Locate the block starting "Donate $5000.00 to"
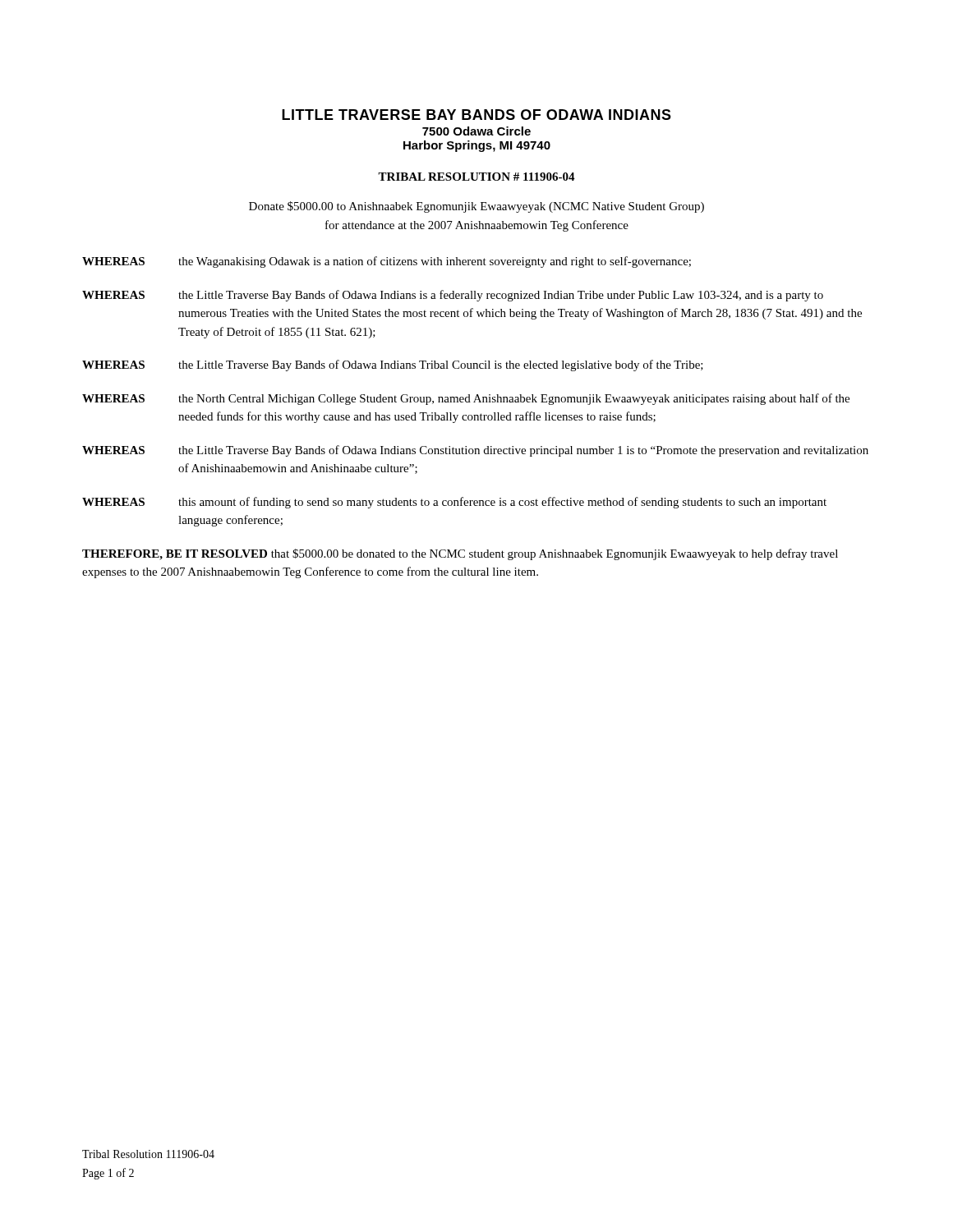This screenshot has width=953, height=1232. pos(476,215)
